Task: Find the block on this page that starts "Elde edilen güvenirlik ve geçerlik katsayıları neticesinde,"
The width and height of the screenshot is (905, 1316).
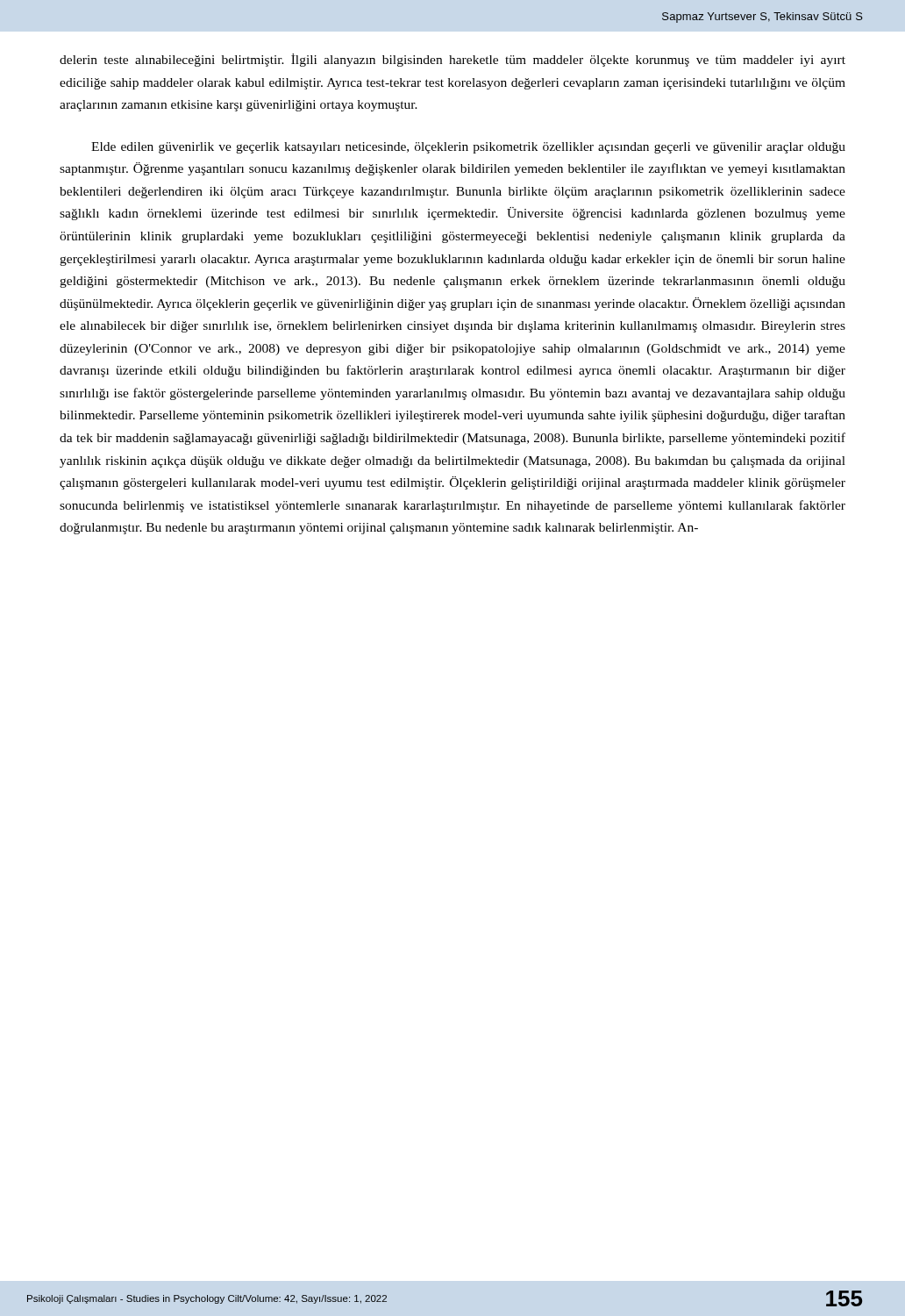Action: tap(452, 337)
